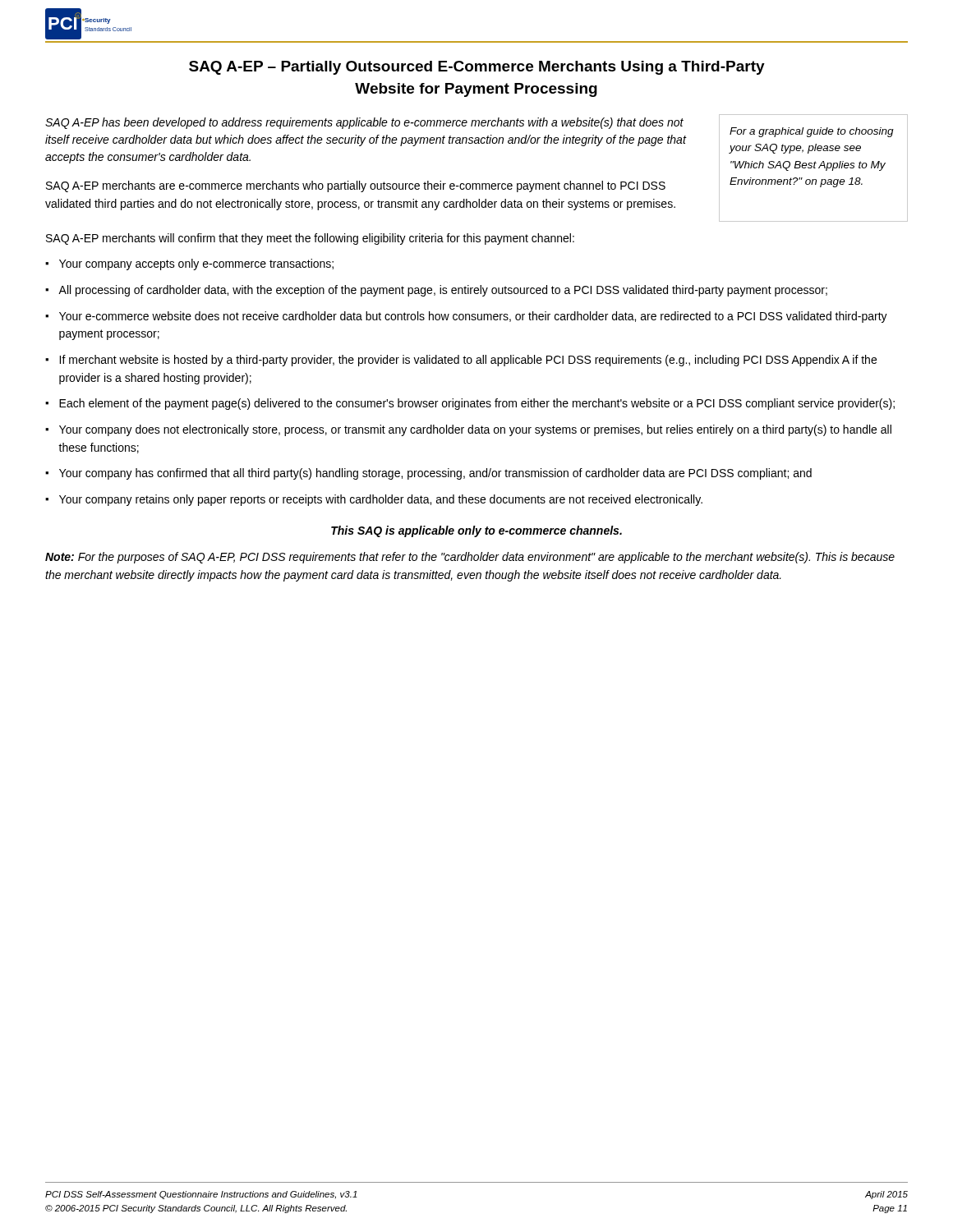This screenshot has width=953, height=1232.
Task: Select the list item that says "Each element of the"
Action: click(477, 404)
